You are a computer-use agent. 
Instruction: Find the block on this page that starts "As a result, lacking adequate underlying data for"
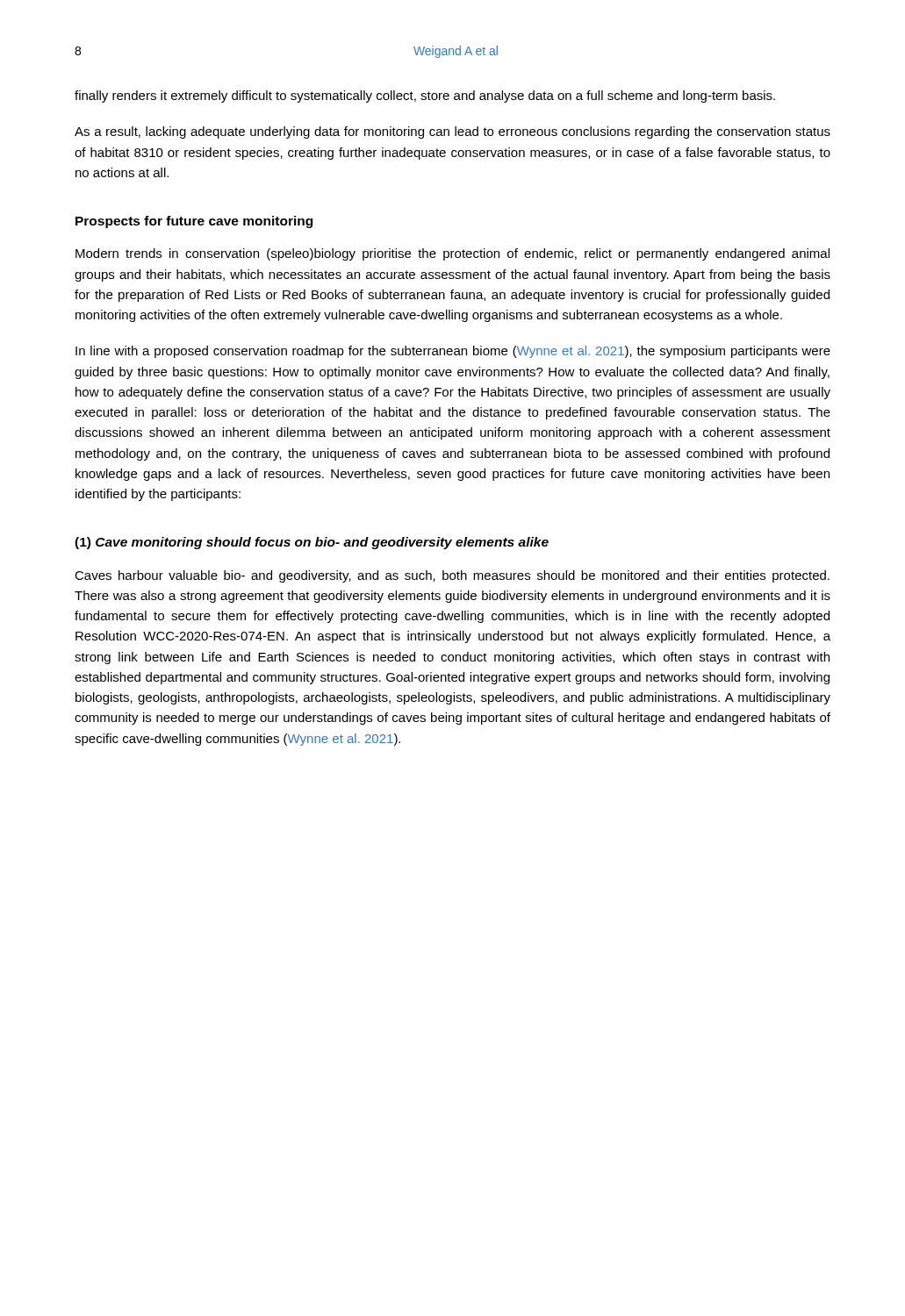click(x=452, y=152)
